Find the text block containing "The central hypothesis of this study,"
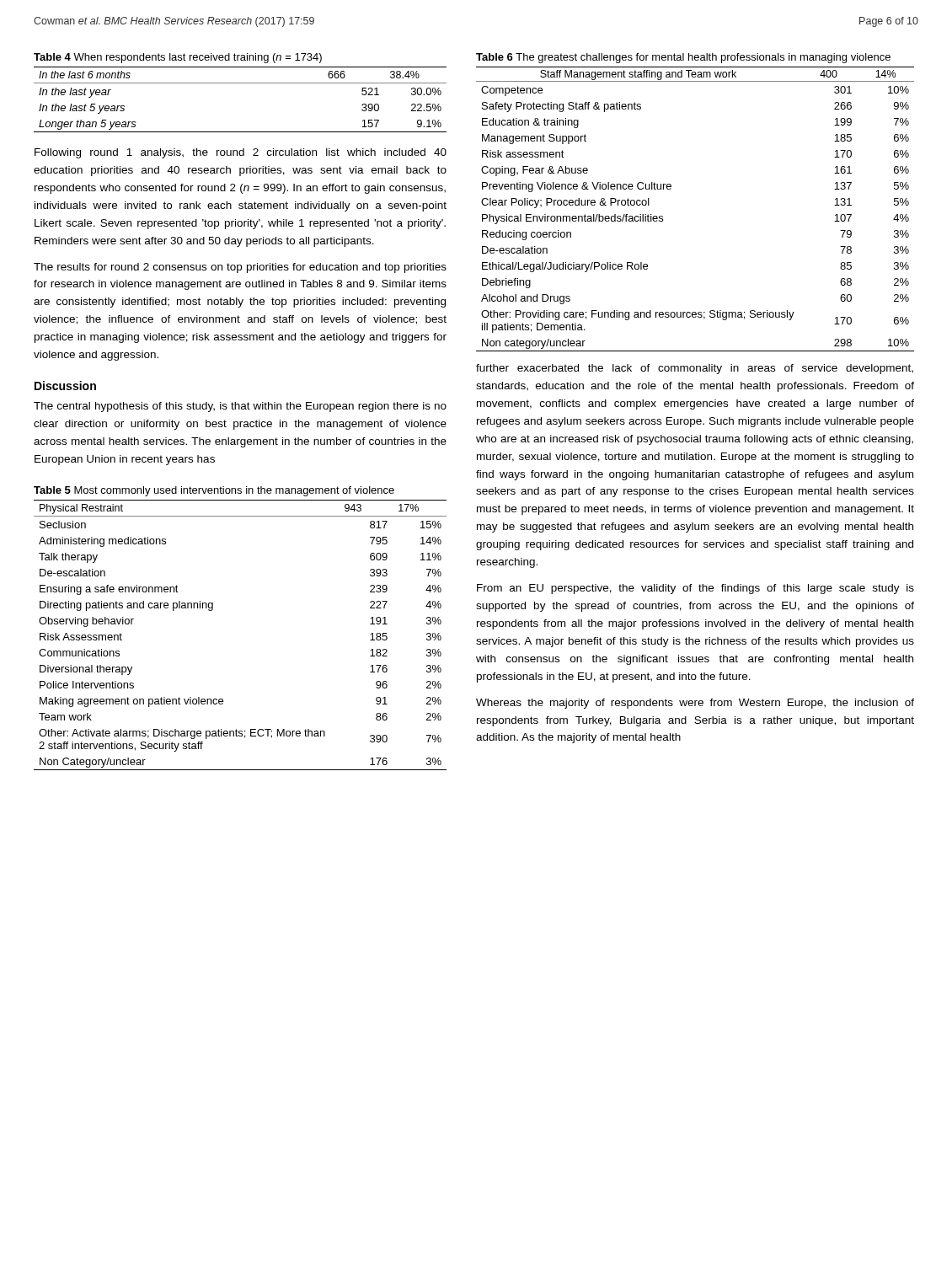 click(x=240, y=432)
